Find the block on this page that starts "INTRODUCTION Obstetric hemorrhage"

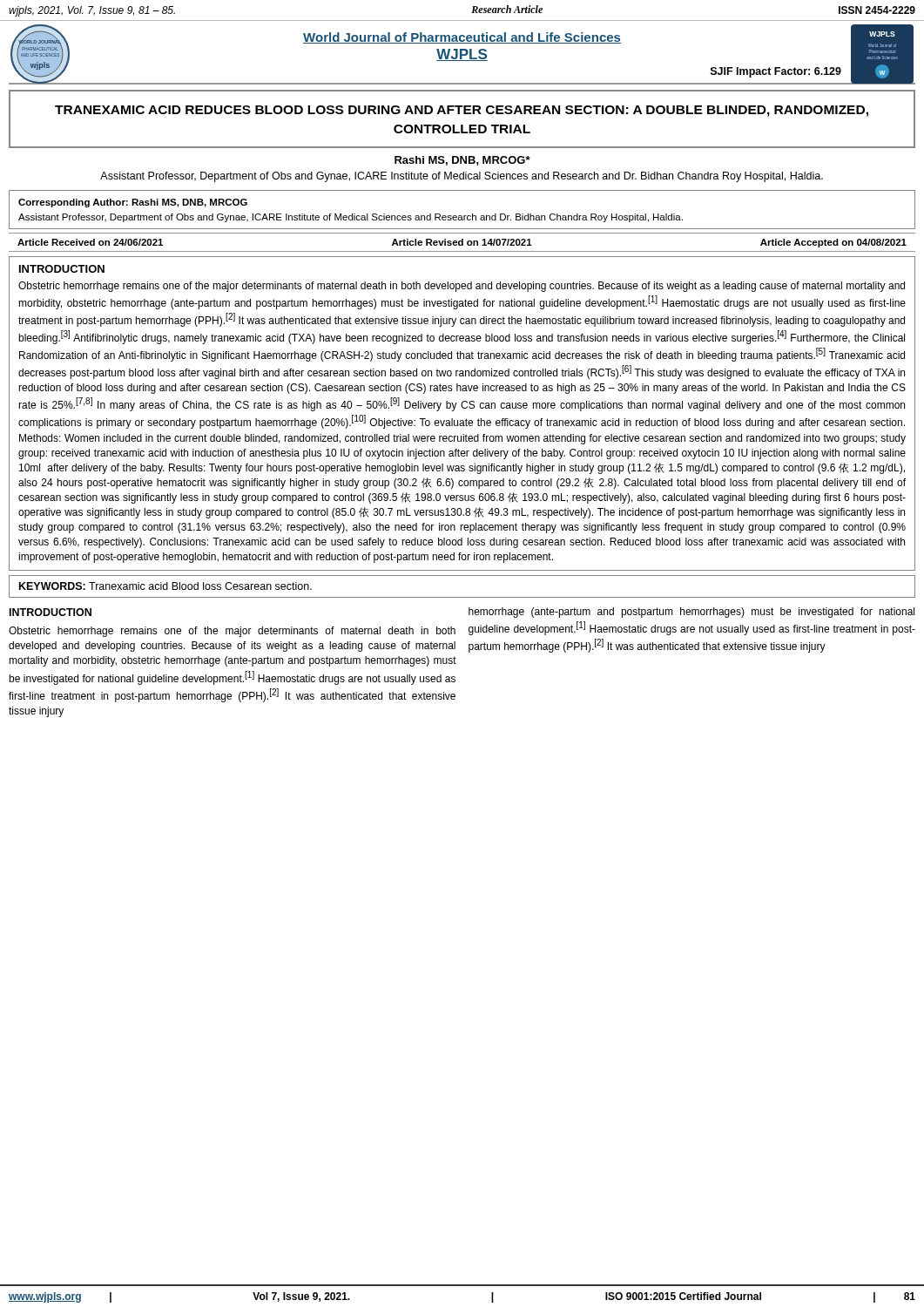pos(462,413)
